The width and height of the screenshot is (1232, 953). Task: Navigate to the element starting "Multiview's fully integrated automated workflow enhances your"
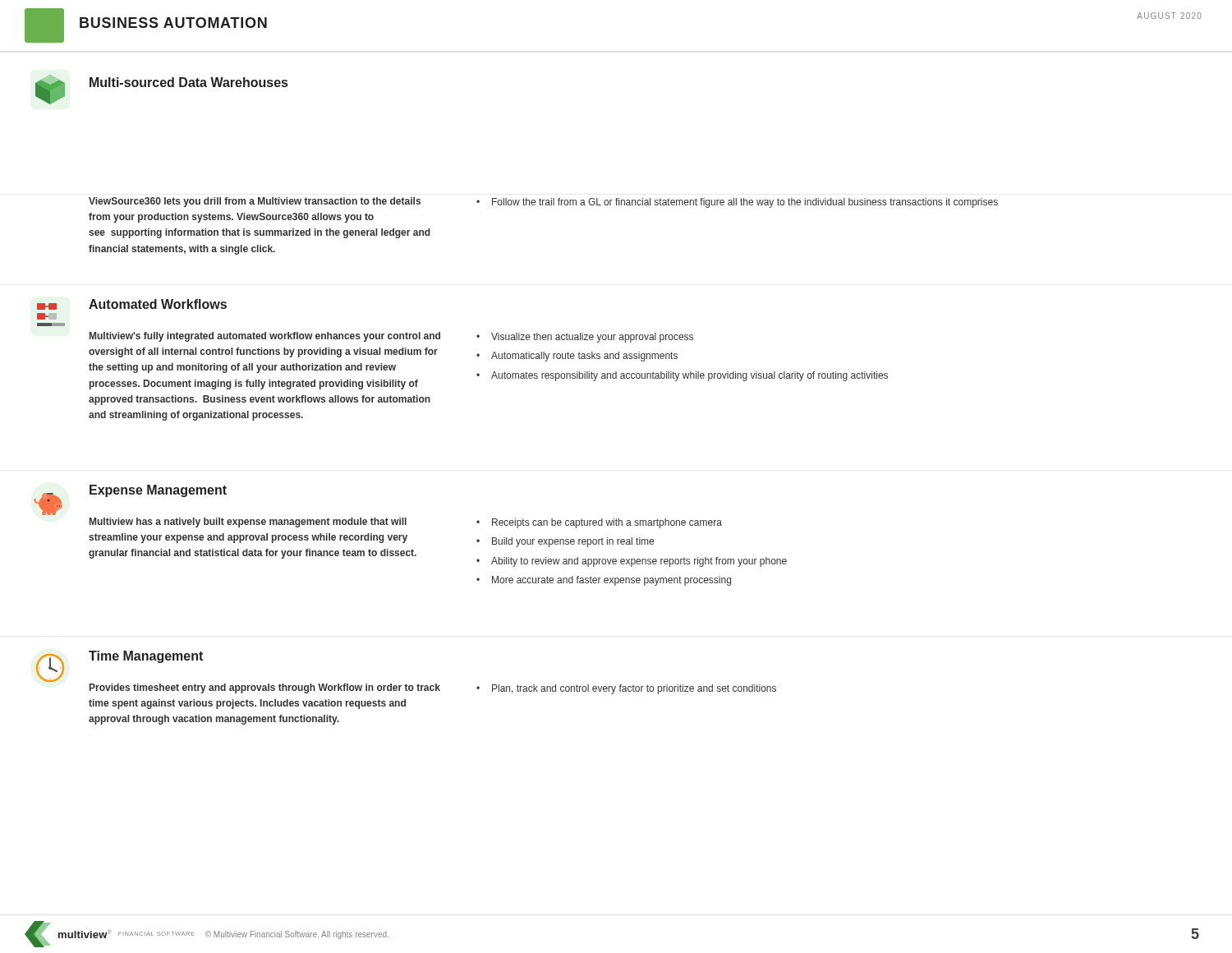coord(265,375)
